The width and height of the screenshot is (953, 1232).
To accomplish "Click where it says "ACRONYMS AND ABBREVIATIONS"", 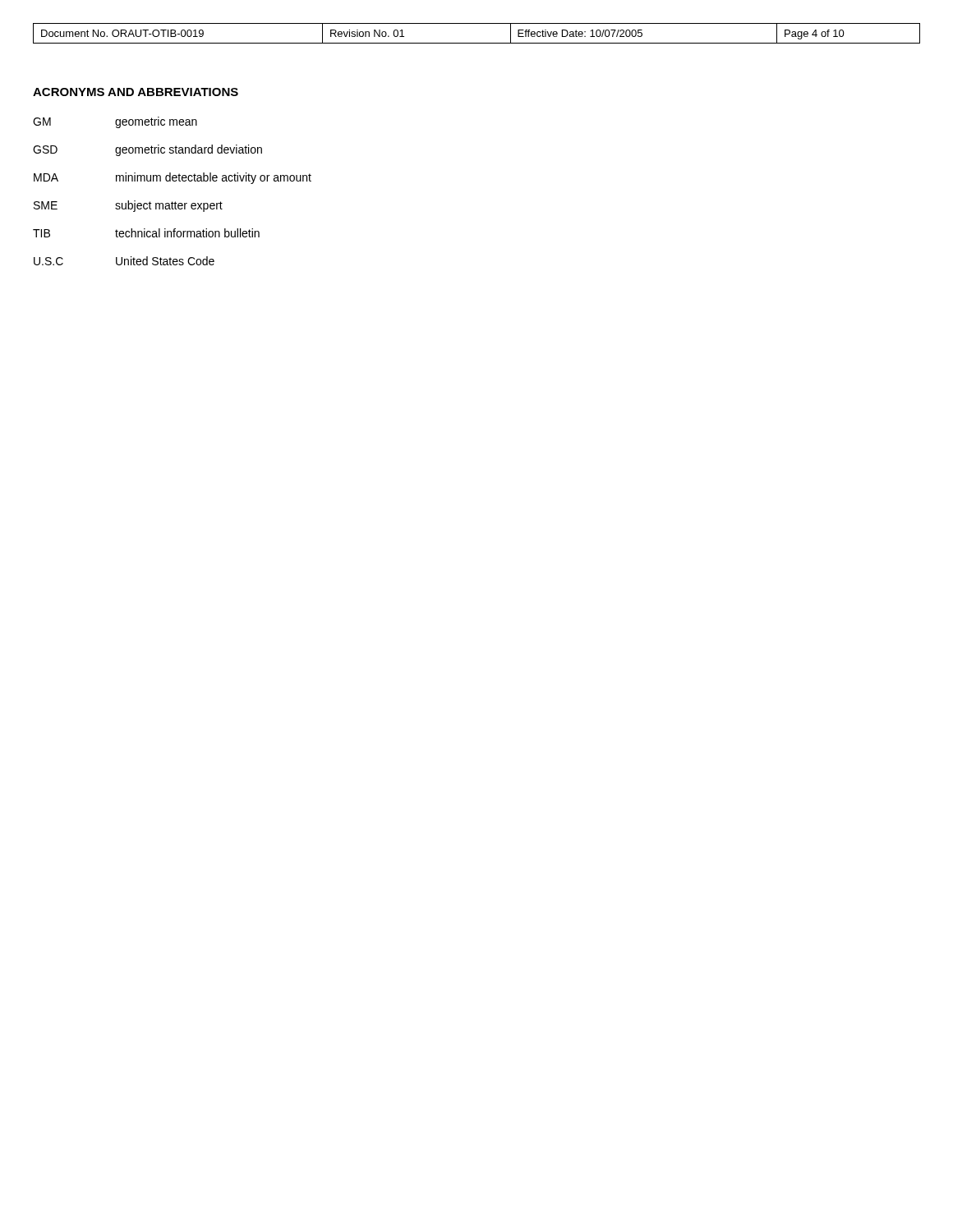I will tap(136, 92).
